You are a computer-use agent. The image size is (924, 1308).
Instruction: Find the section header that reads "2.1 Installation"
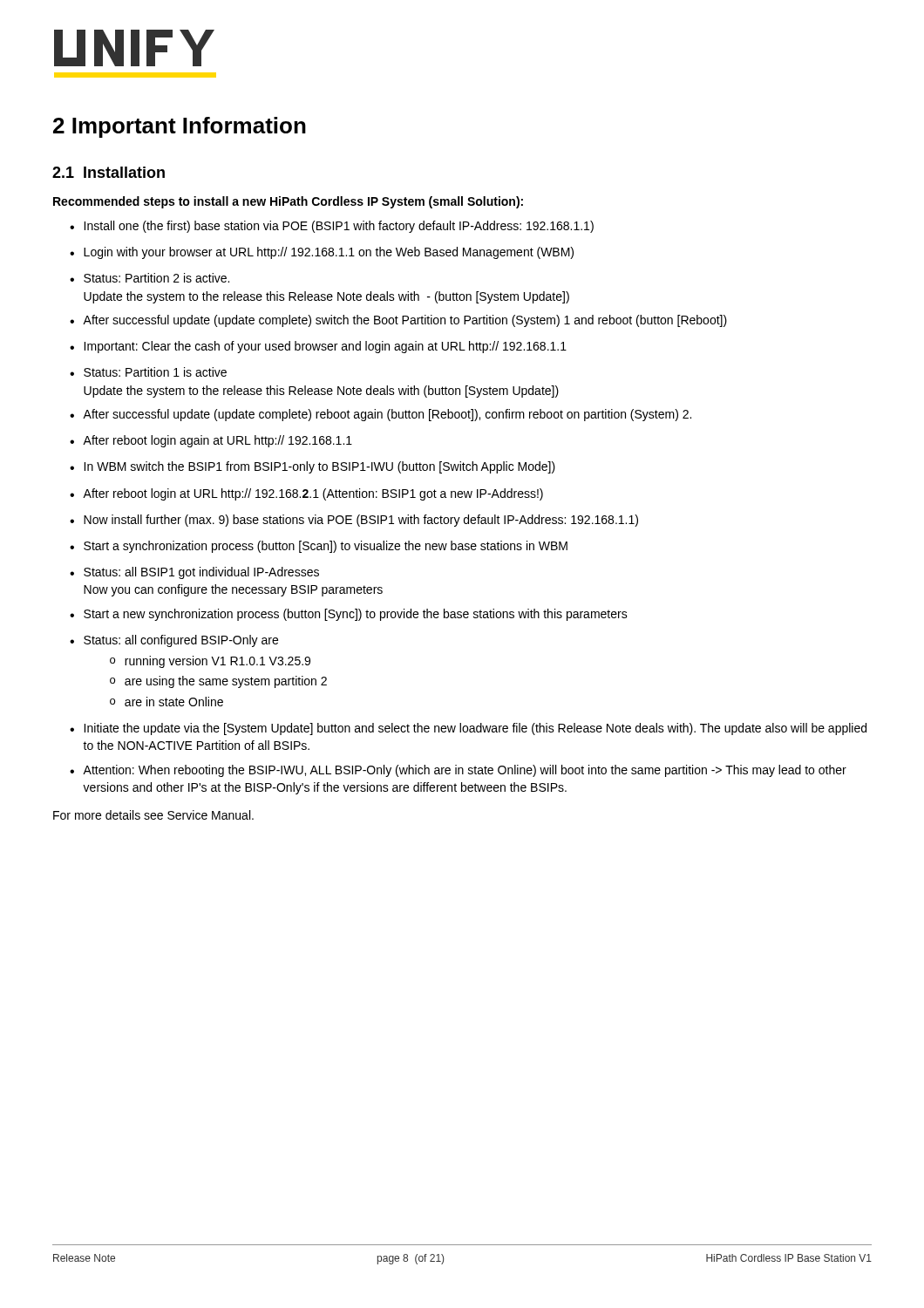click(x=109, y=173)
